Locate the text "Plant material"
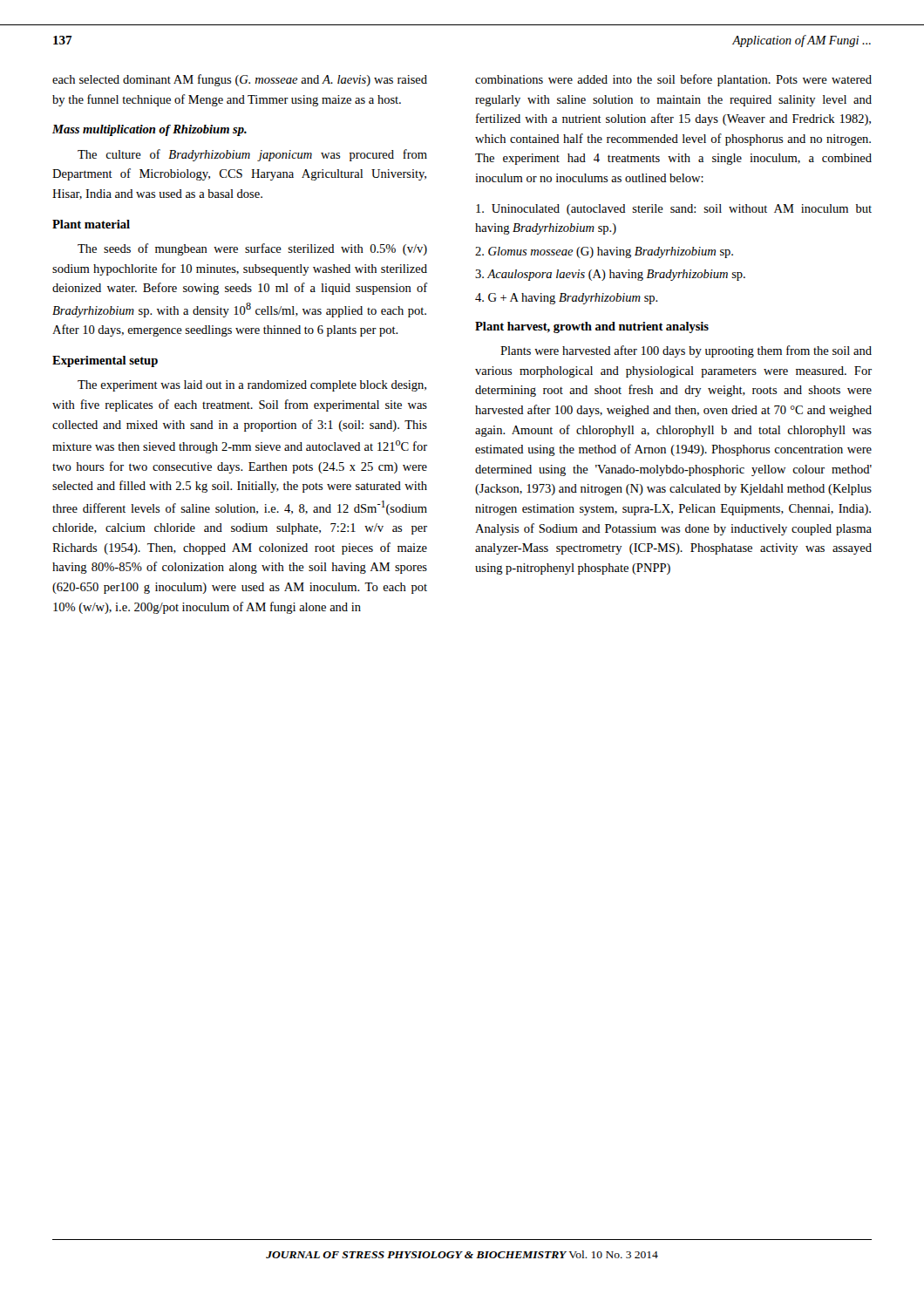924x1308 pixels. (x=91, y=224)
